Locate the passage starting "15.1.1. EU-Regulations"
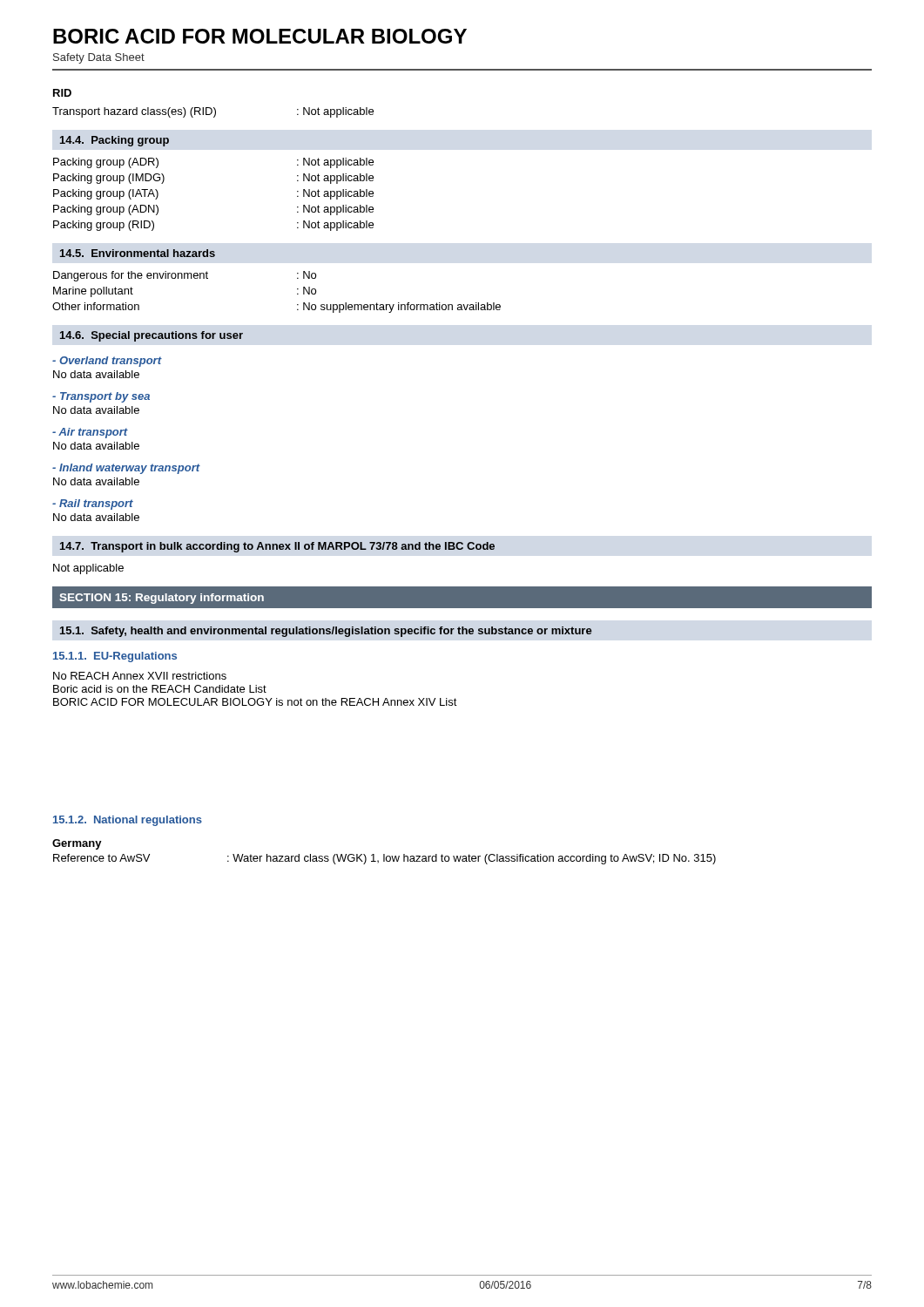Viewport: 924px width, 1307px height. pyautogui.click(x=115, y=656)
